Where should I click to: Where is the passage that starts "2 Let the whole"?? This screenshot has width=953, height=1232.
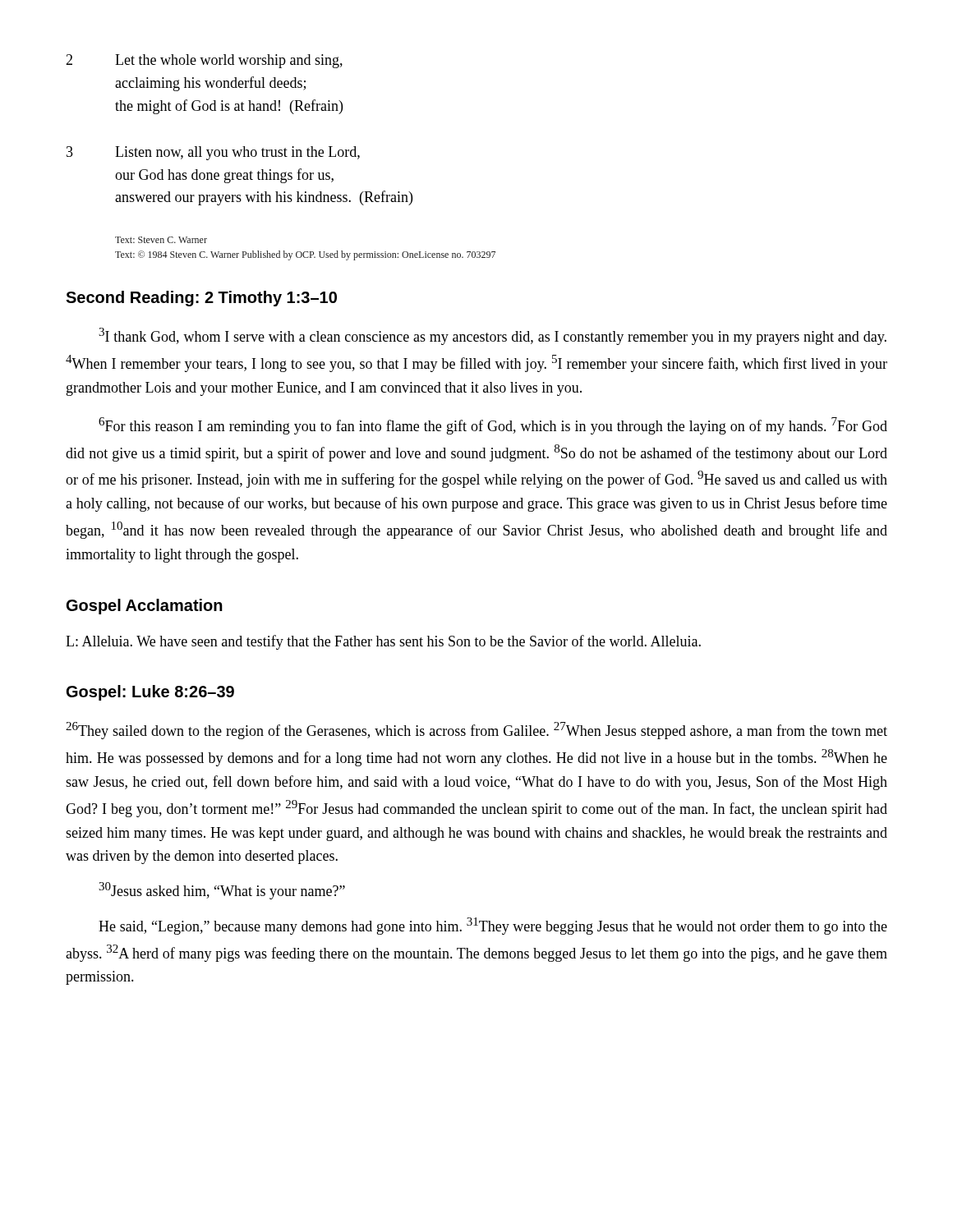(205, 84)
